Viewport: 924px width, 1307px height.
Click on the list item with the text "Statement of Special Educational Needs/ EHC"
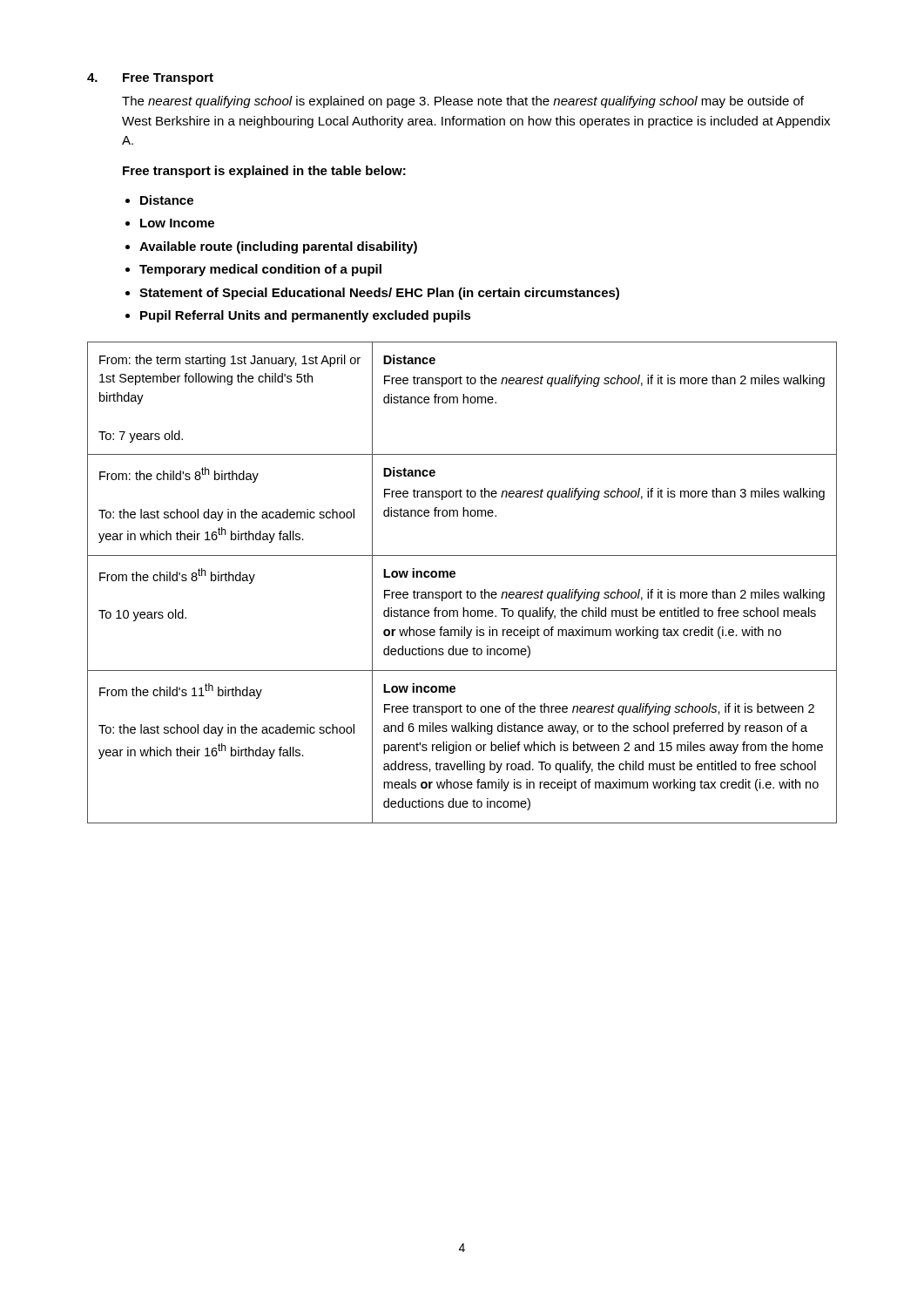click(x=380, y=292)
